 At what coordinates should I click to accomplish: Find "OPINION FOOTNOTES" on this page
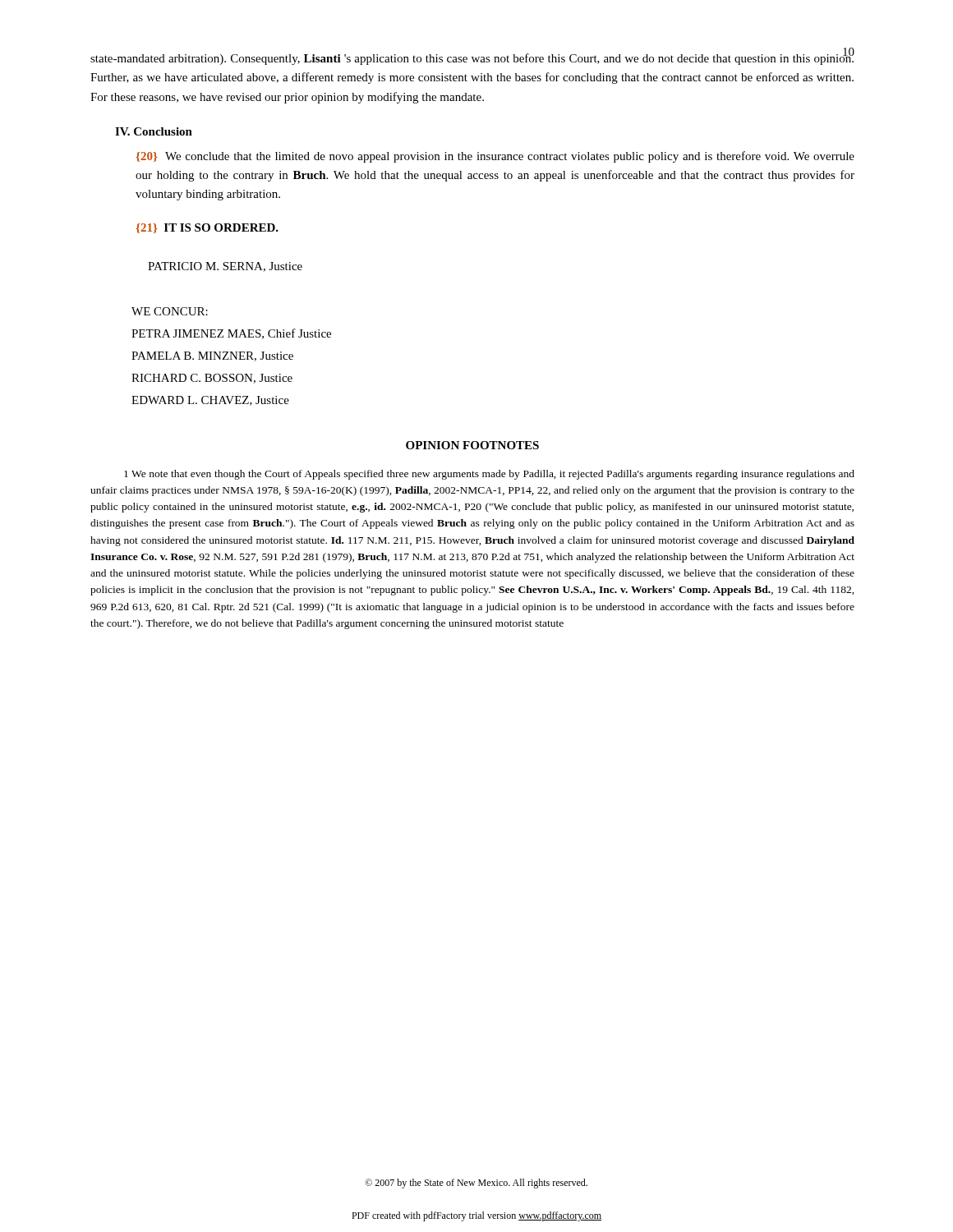(x=472, y=445)
